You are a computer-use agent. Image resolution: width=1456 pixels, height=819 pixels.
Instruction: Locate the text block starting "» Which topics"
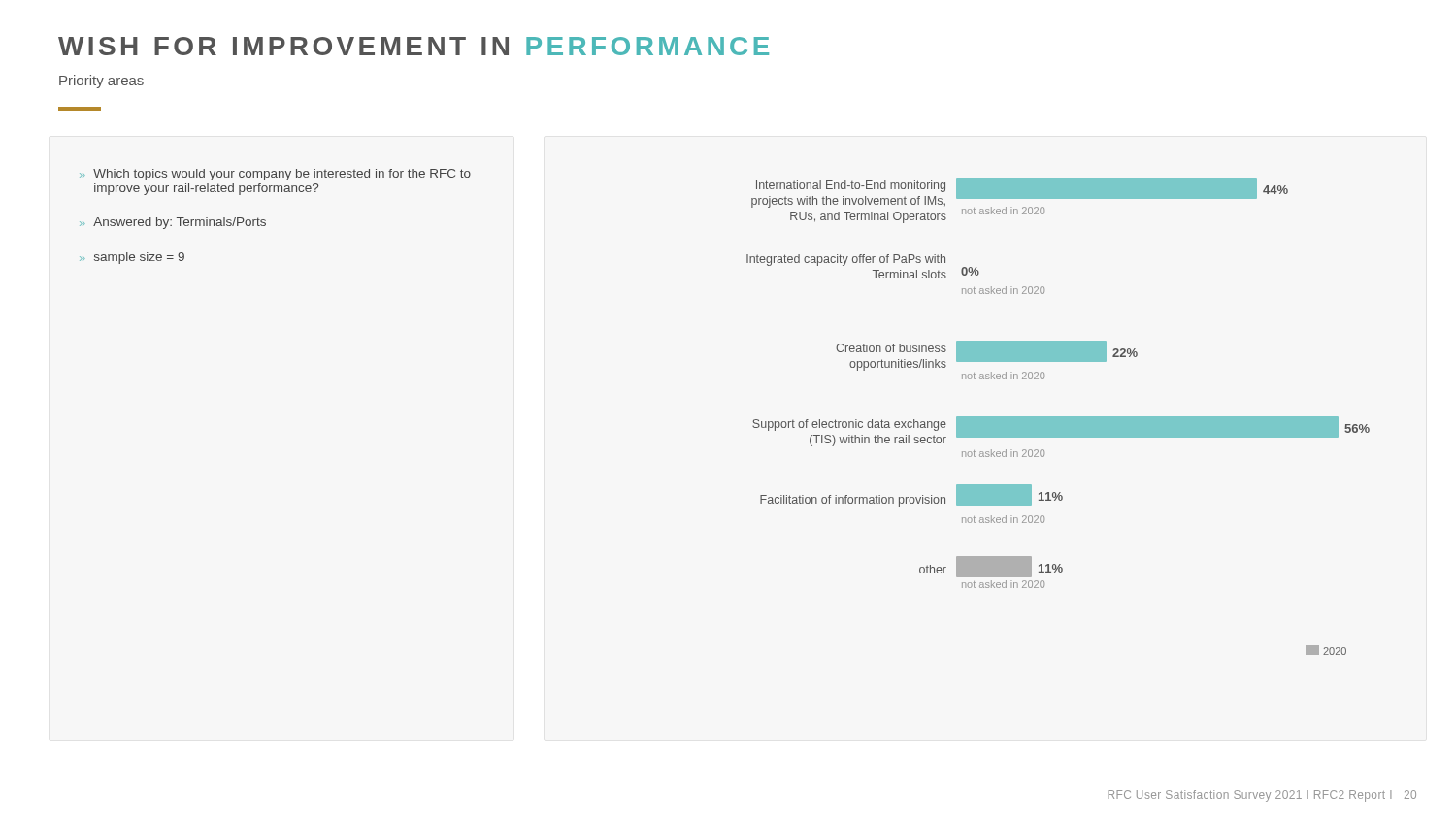click(282, 181)
